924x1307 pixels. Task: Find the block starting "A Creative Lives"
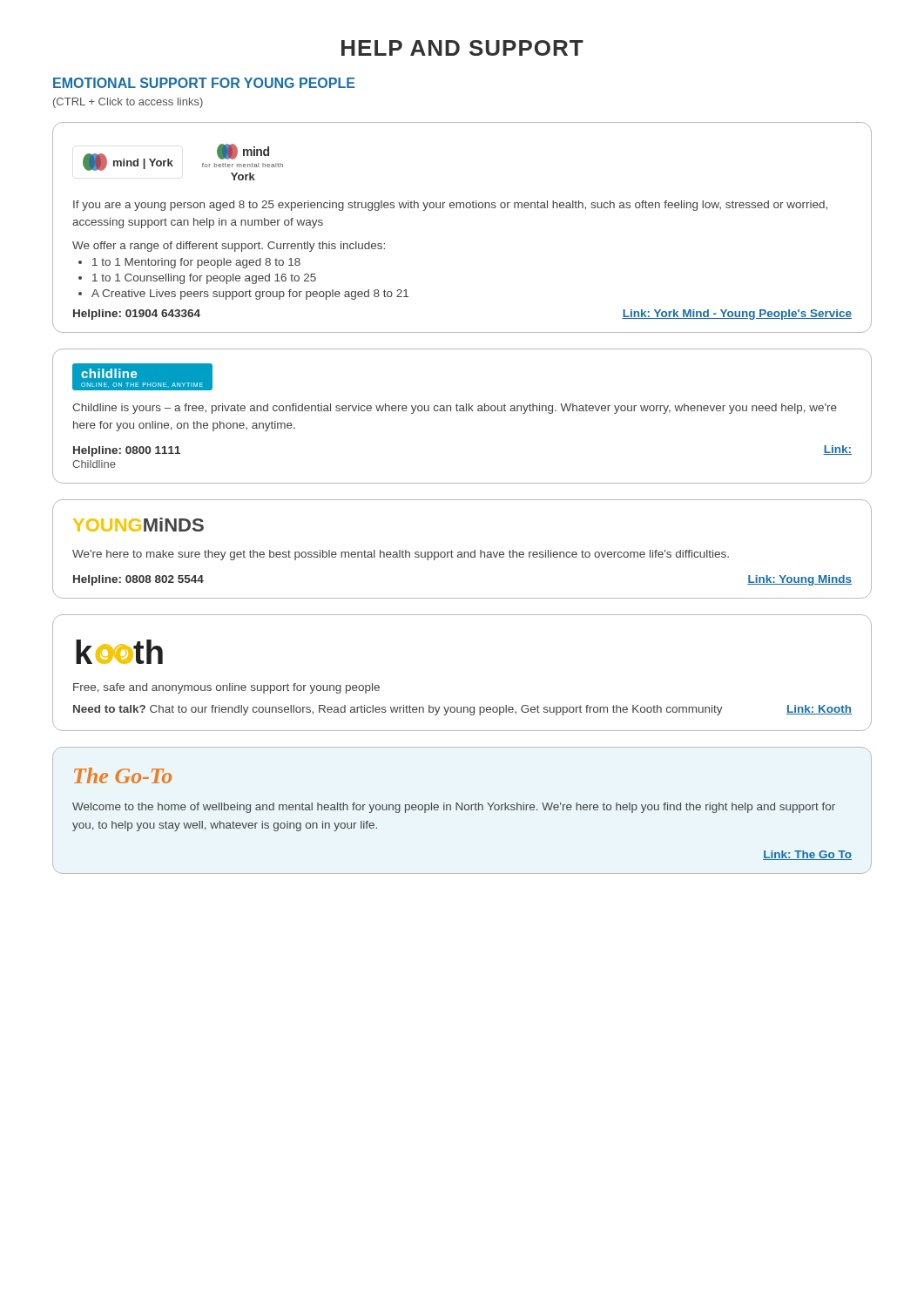pos(250,293)
